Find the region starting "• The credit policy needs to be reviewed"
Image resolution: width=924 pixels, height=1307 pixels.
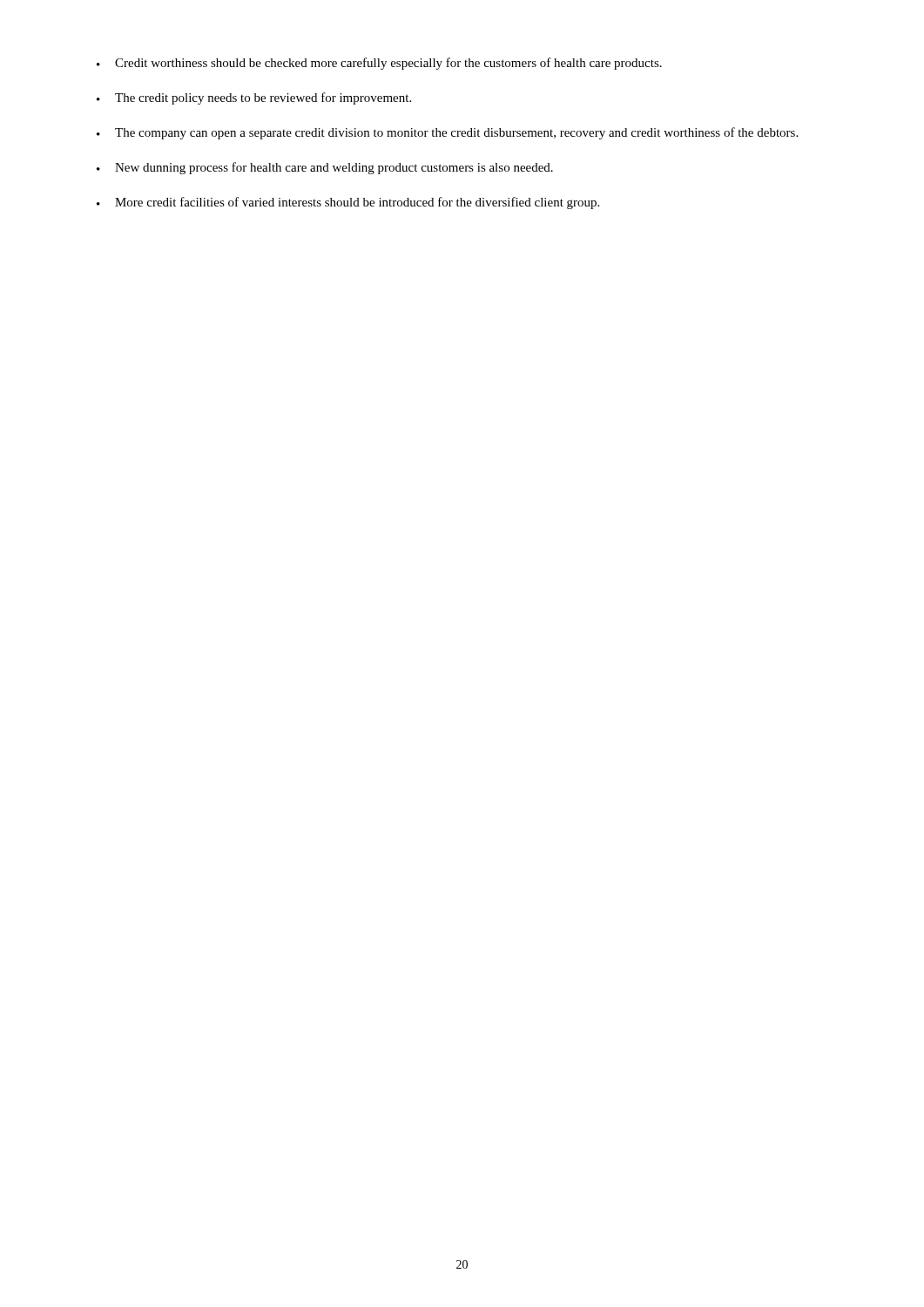coord(254,98)
